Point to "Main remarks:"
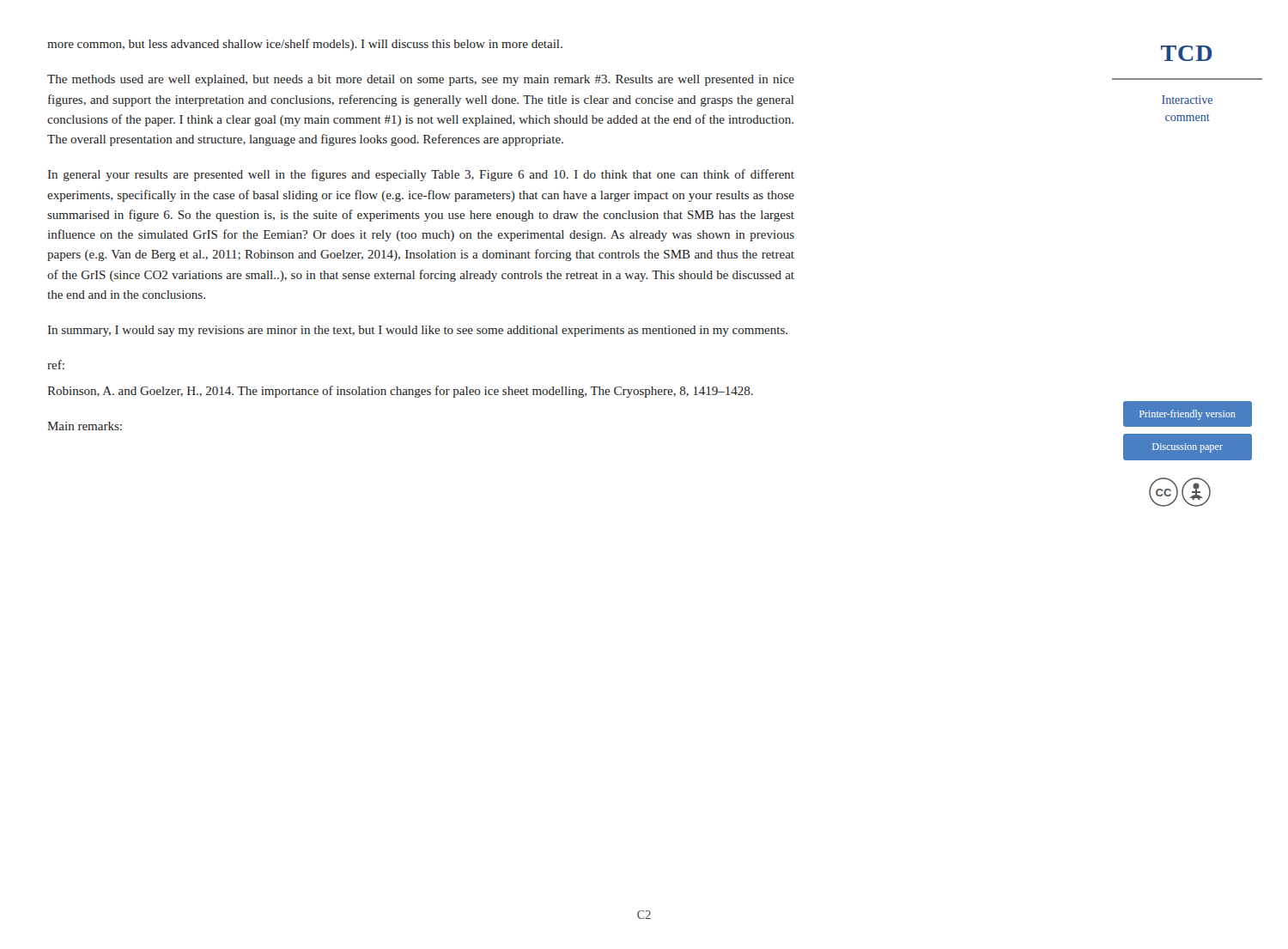This screenshot has height=949, width=1288. (x=85, y=426)
